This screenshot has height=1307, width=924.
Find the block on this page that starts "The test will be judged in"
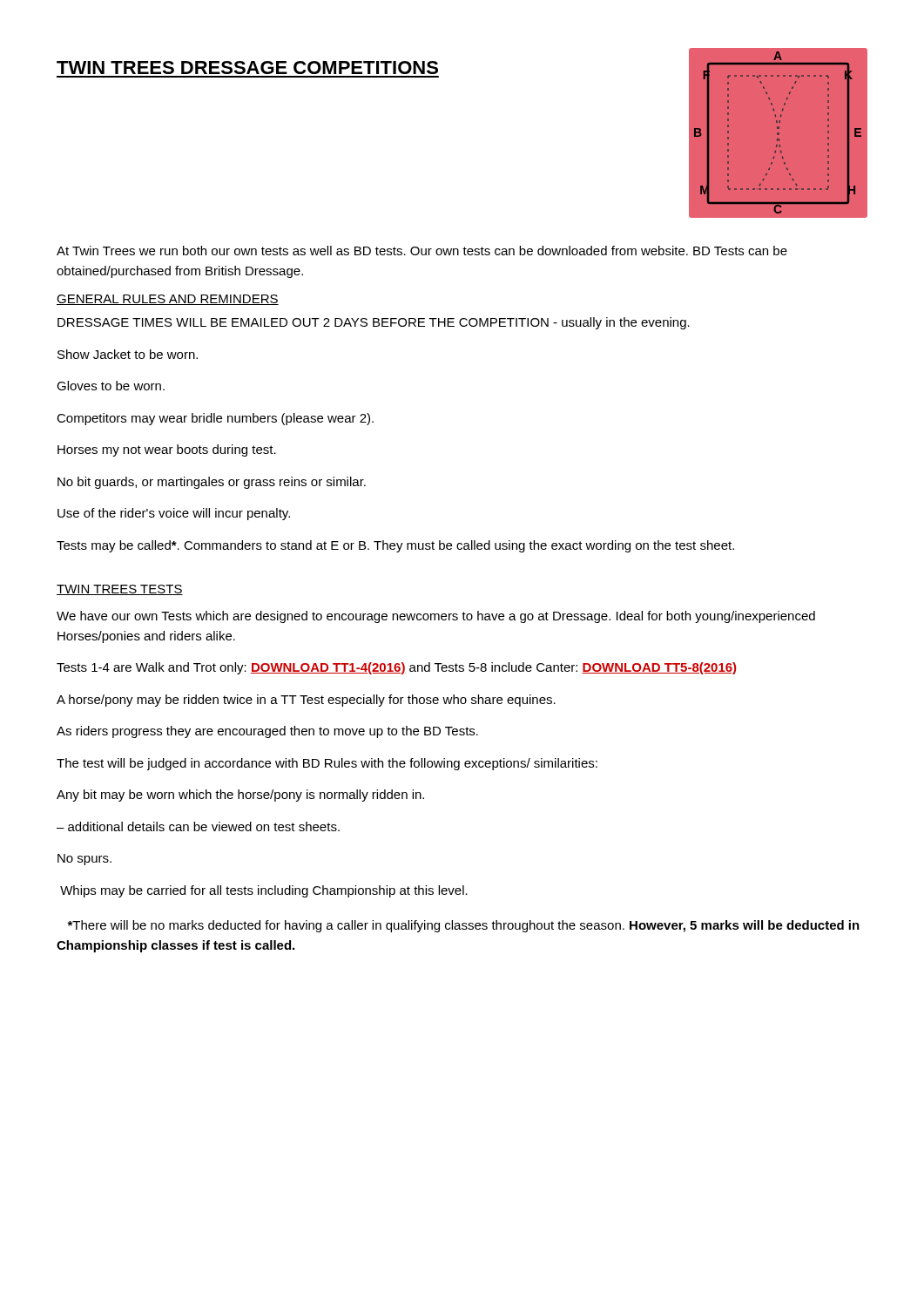point(327,762)
